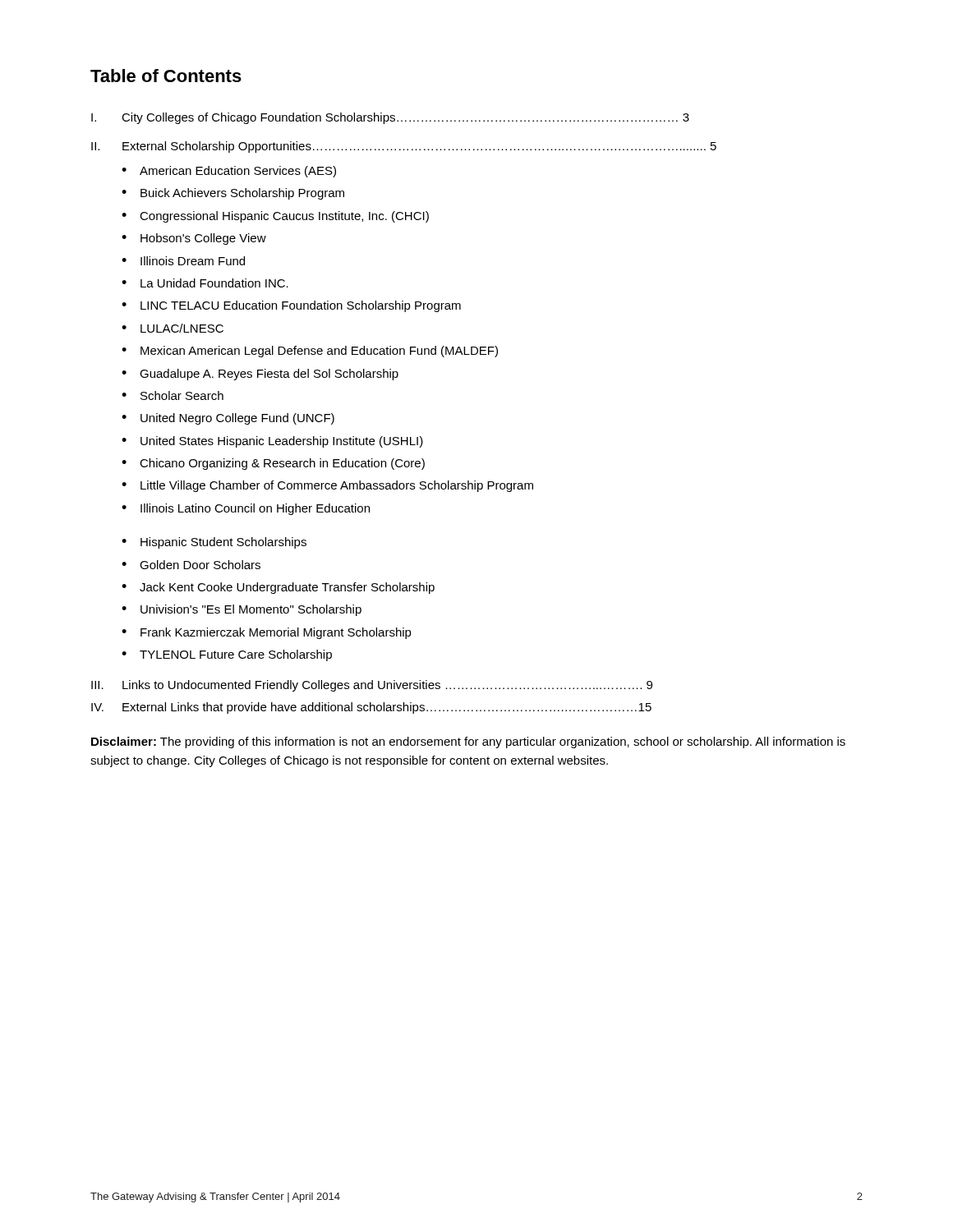Click on the list item that says "•United Negro College Fund (UNCF)"

(x=228, y=418)
